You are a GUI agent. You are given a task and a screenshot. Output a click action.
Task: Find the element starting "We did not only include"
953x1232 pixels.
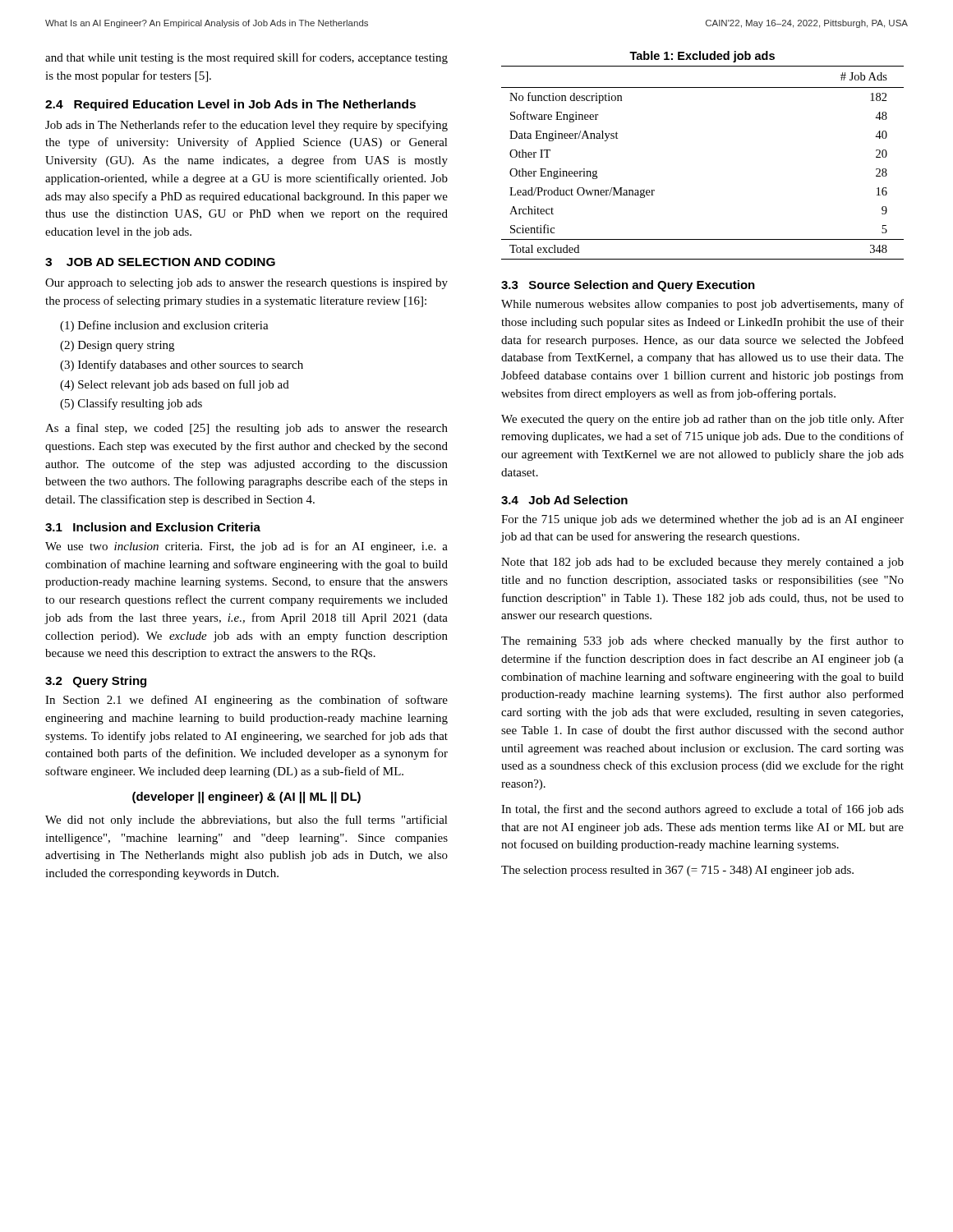pyautogui.click(x=246, y=847)
